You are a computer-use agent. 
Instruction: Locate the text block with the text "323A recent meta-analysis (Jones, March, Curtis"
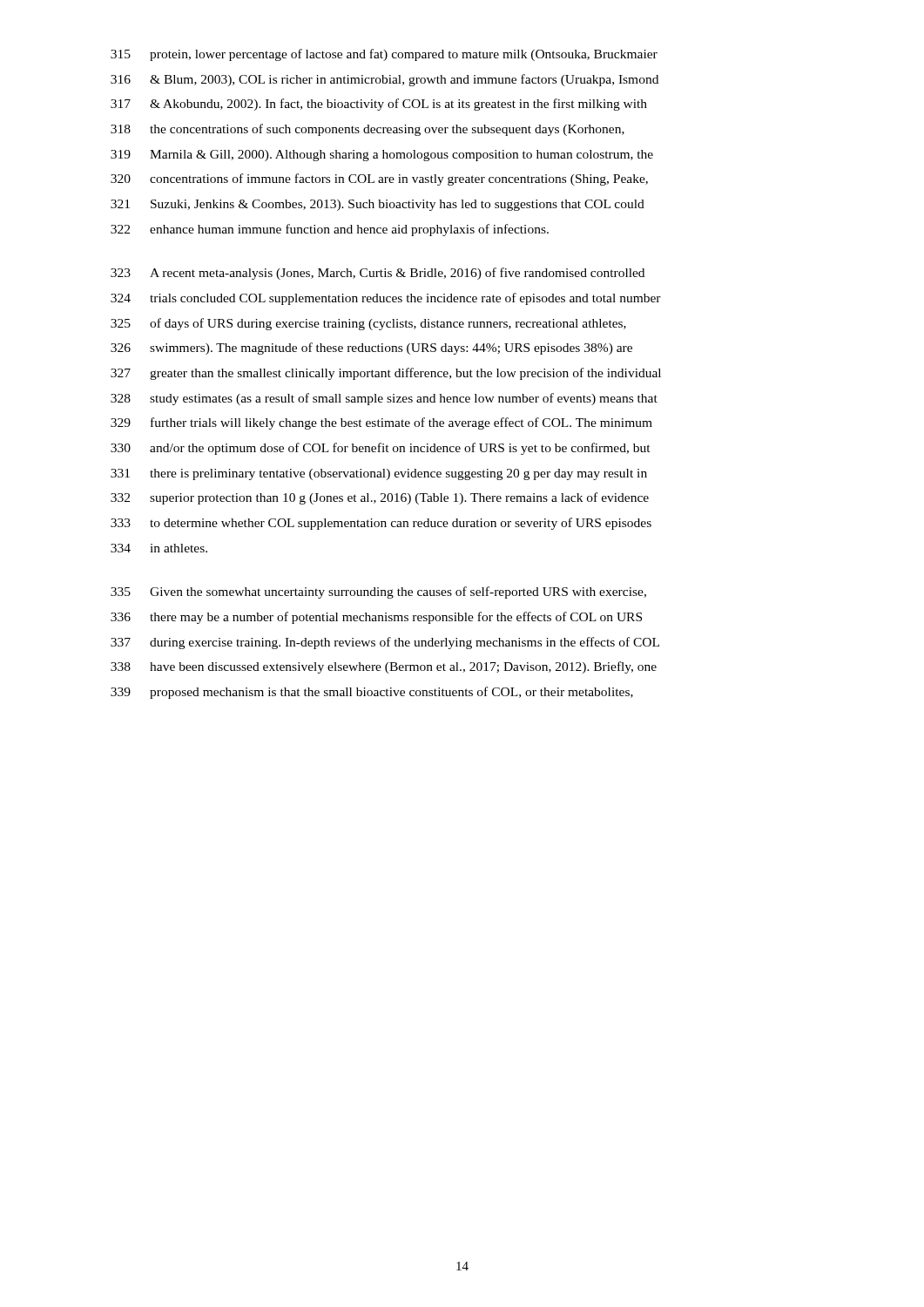[x=462, y=411]
